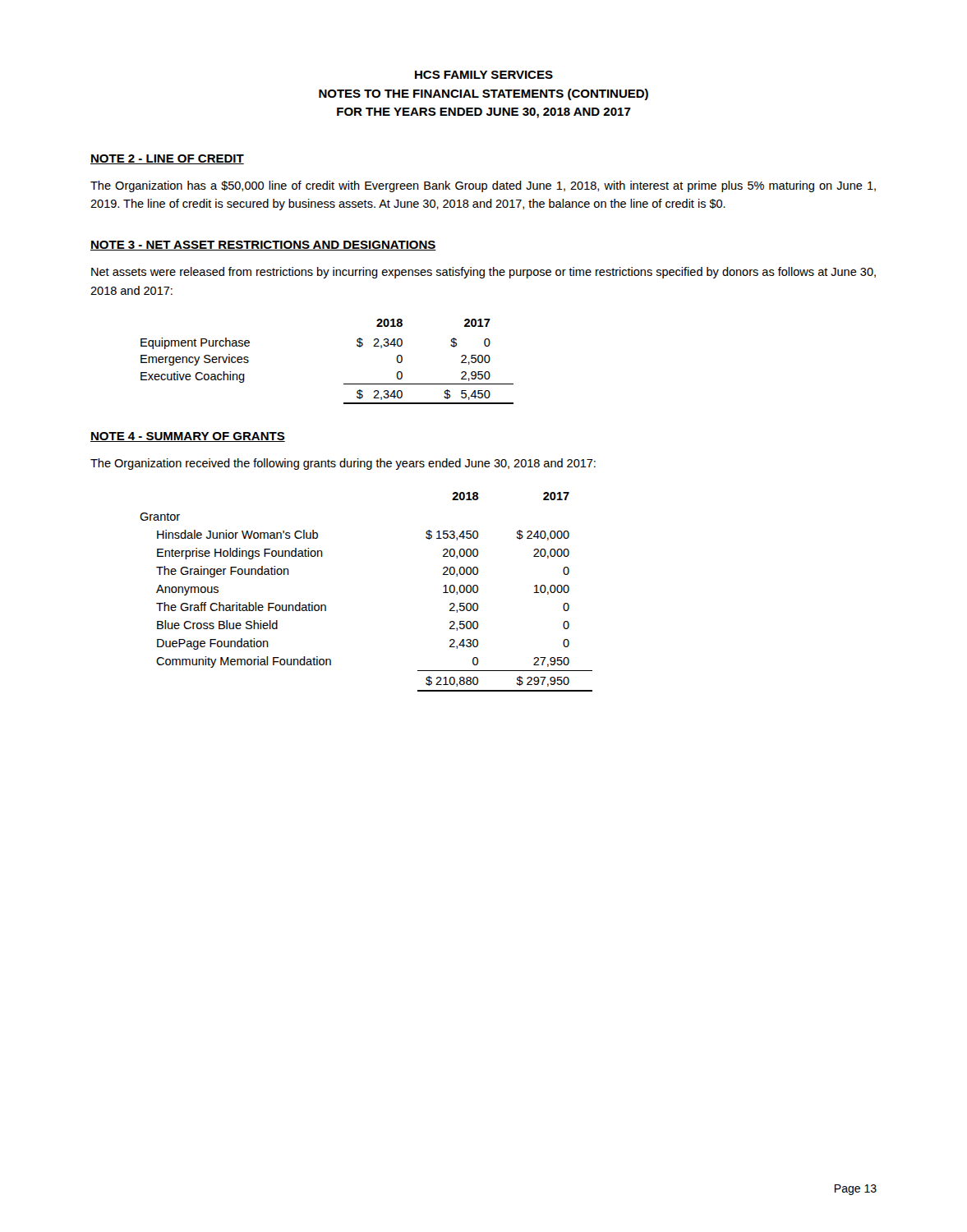Point to "NOTE 2 - LINE OF CREDIT"
Image resolution: width=967 pixels, height=1232 pixels.
click(x=167, y=158)
